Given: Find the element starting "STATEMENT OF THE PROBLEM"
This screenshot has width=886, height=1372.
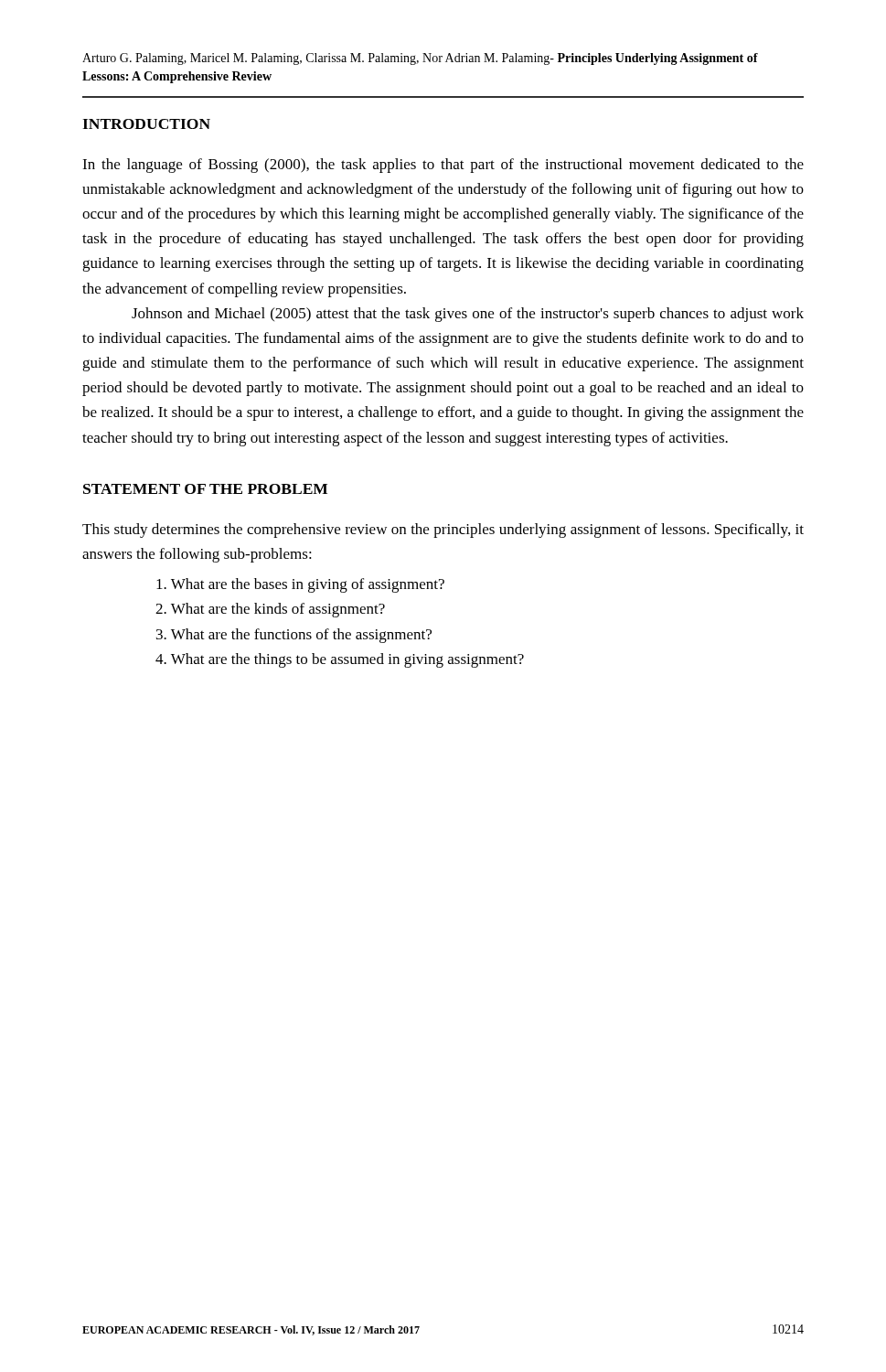Looking at the screenshot, I should pyautogui.click(x=205, y=488).
